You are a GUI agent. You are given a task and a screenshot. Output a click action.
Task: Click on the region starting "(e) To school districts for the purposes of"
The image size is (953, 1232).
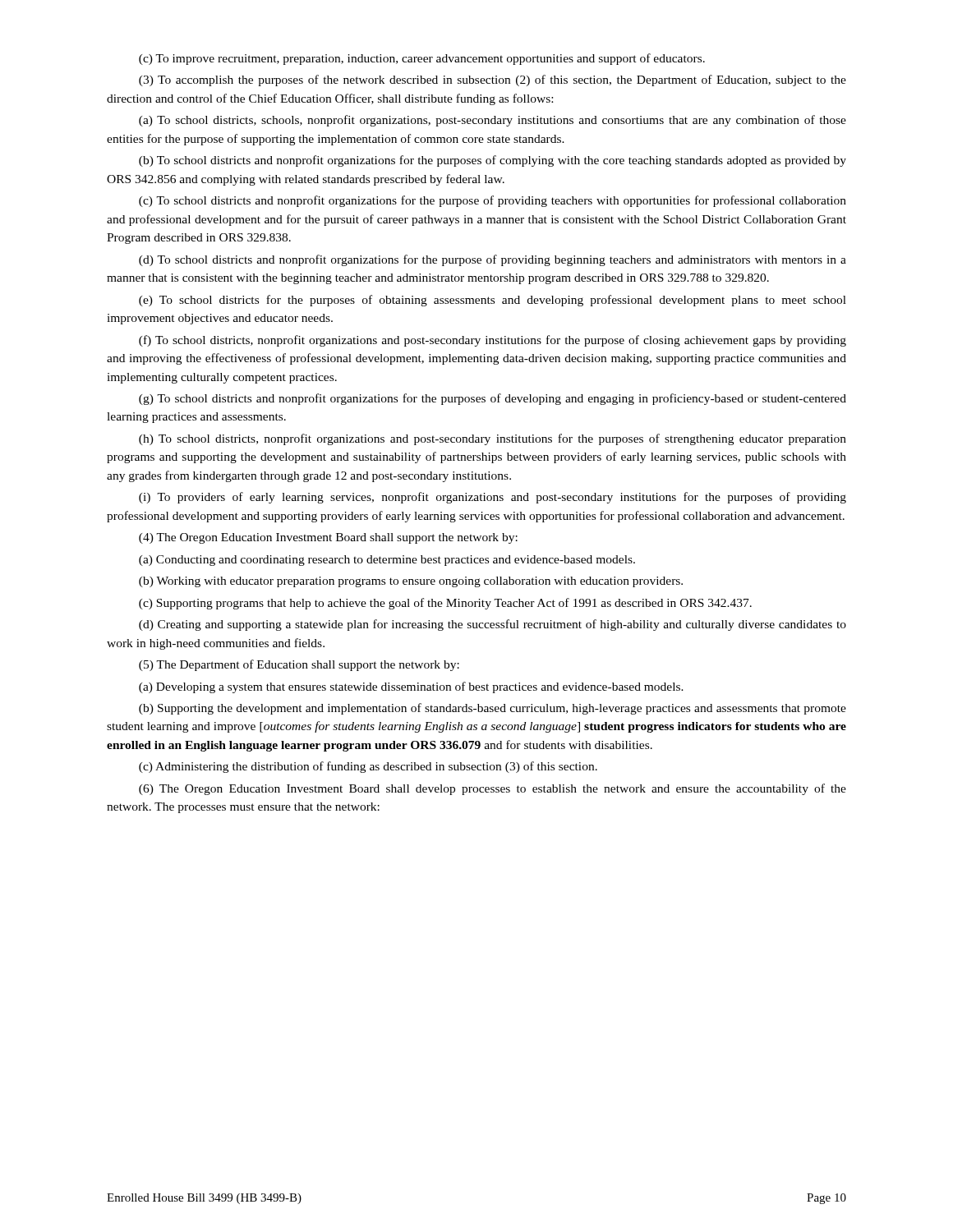[x=476, y=309]
